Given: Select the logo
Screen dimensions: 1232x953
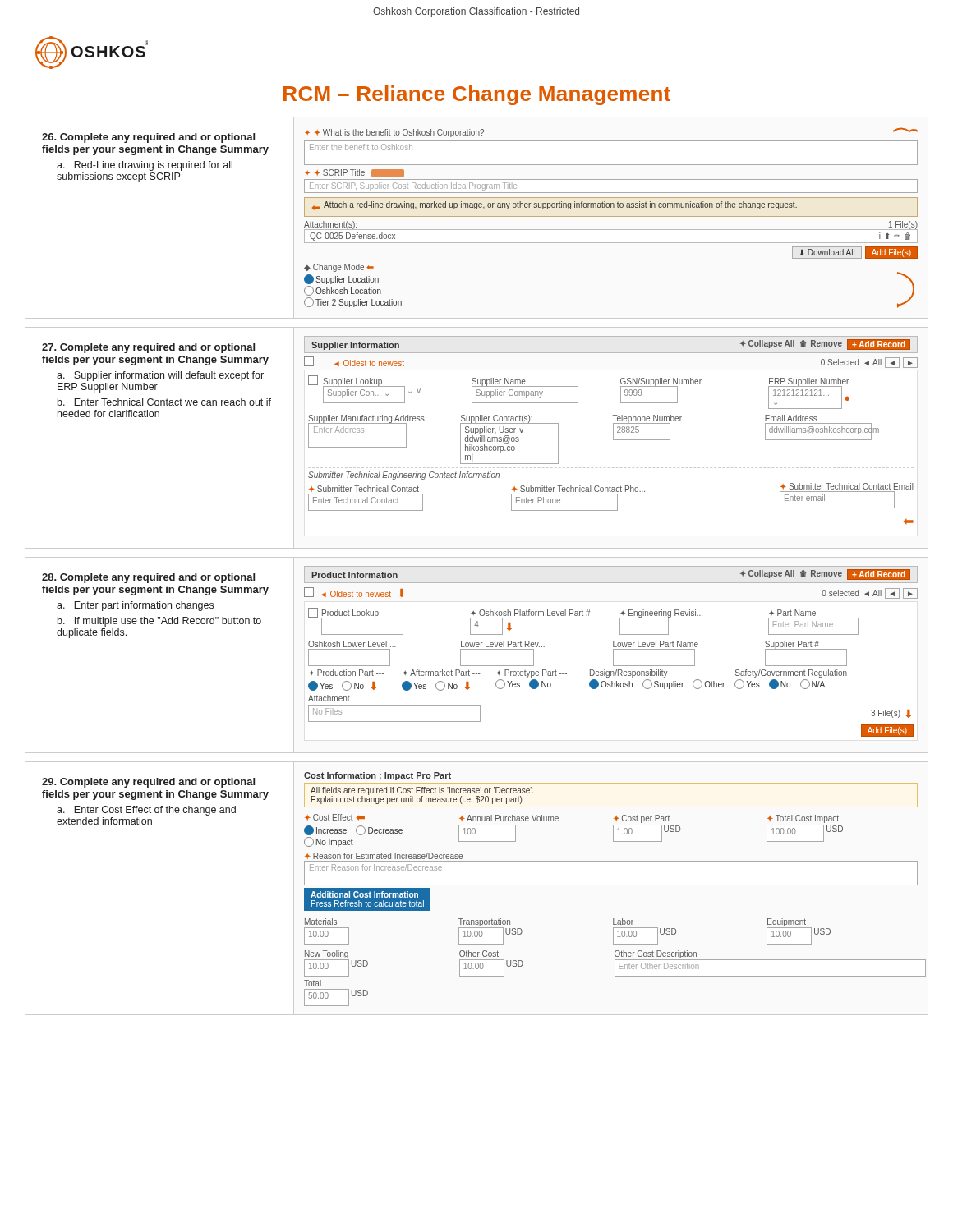Looking at the screenshot, I should [x=476, y=48].
